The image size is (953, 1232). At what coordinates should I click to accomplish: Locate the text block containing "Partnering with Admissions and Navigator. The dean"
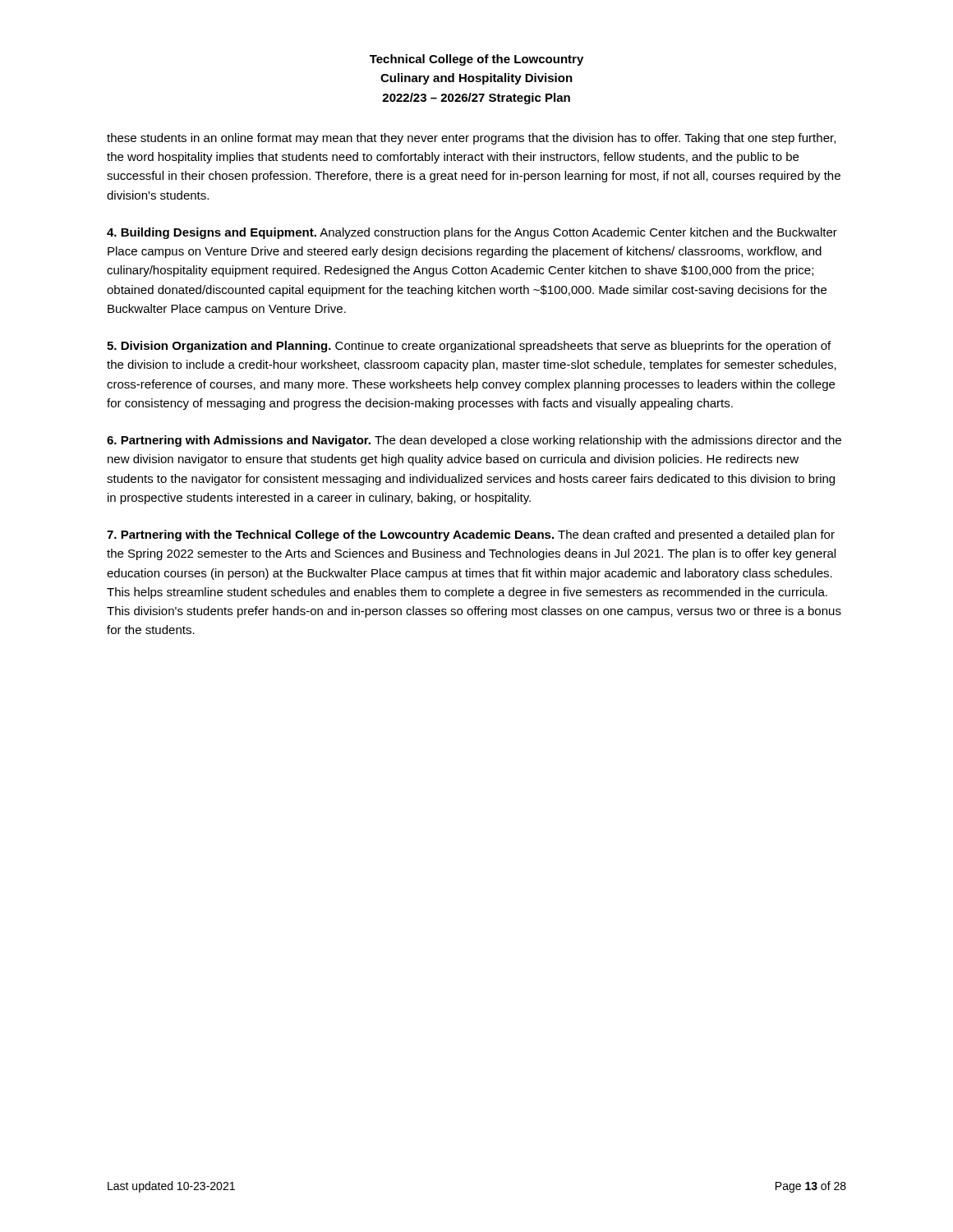pos(474,468)
